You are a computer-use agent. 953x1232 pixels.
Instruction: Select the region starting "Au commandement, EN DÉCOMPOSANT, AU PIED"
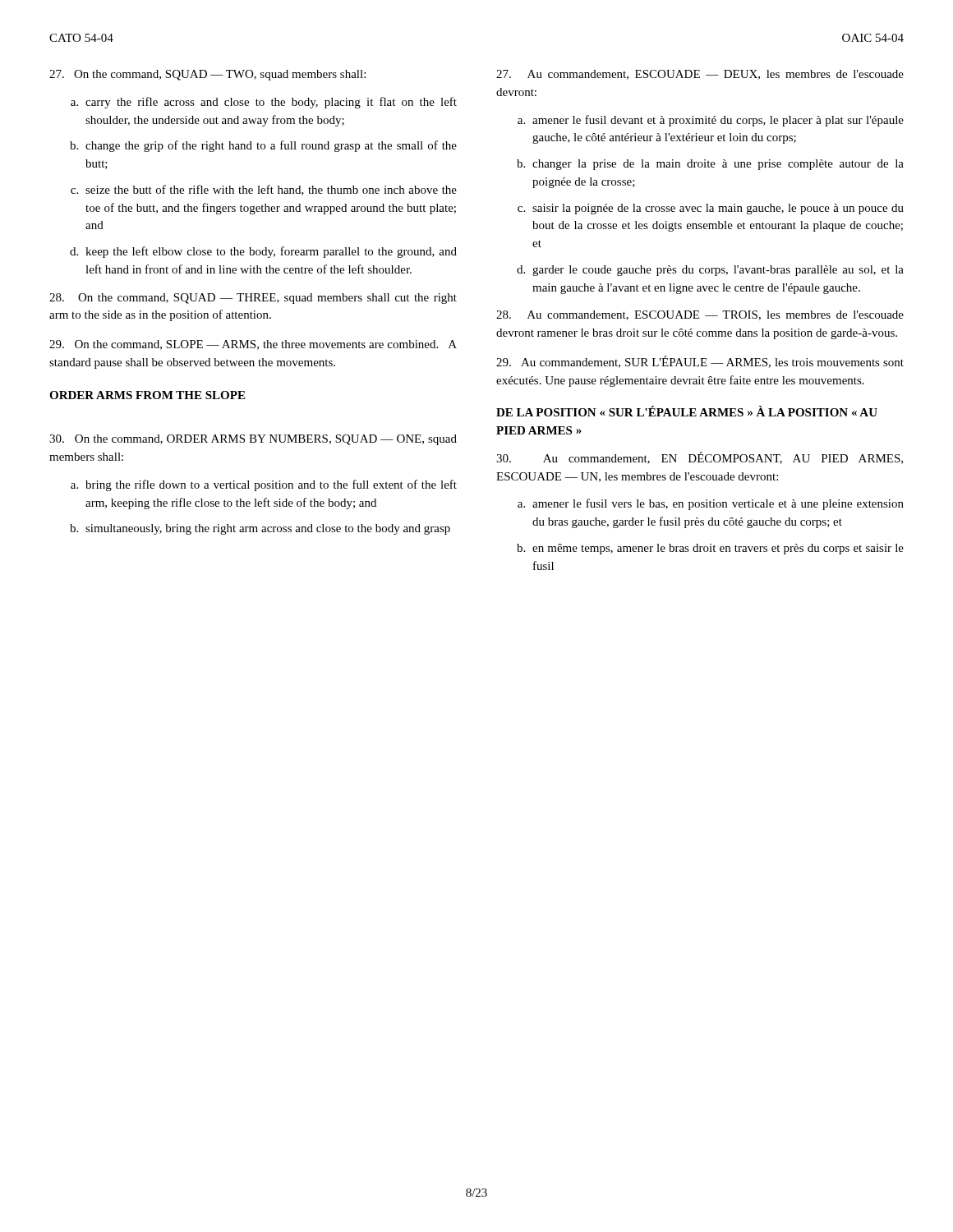[700, 468]
